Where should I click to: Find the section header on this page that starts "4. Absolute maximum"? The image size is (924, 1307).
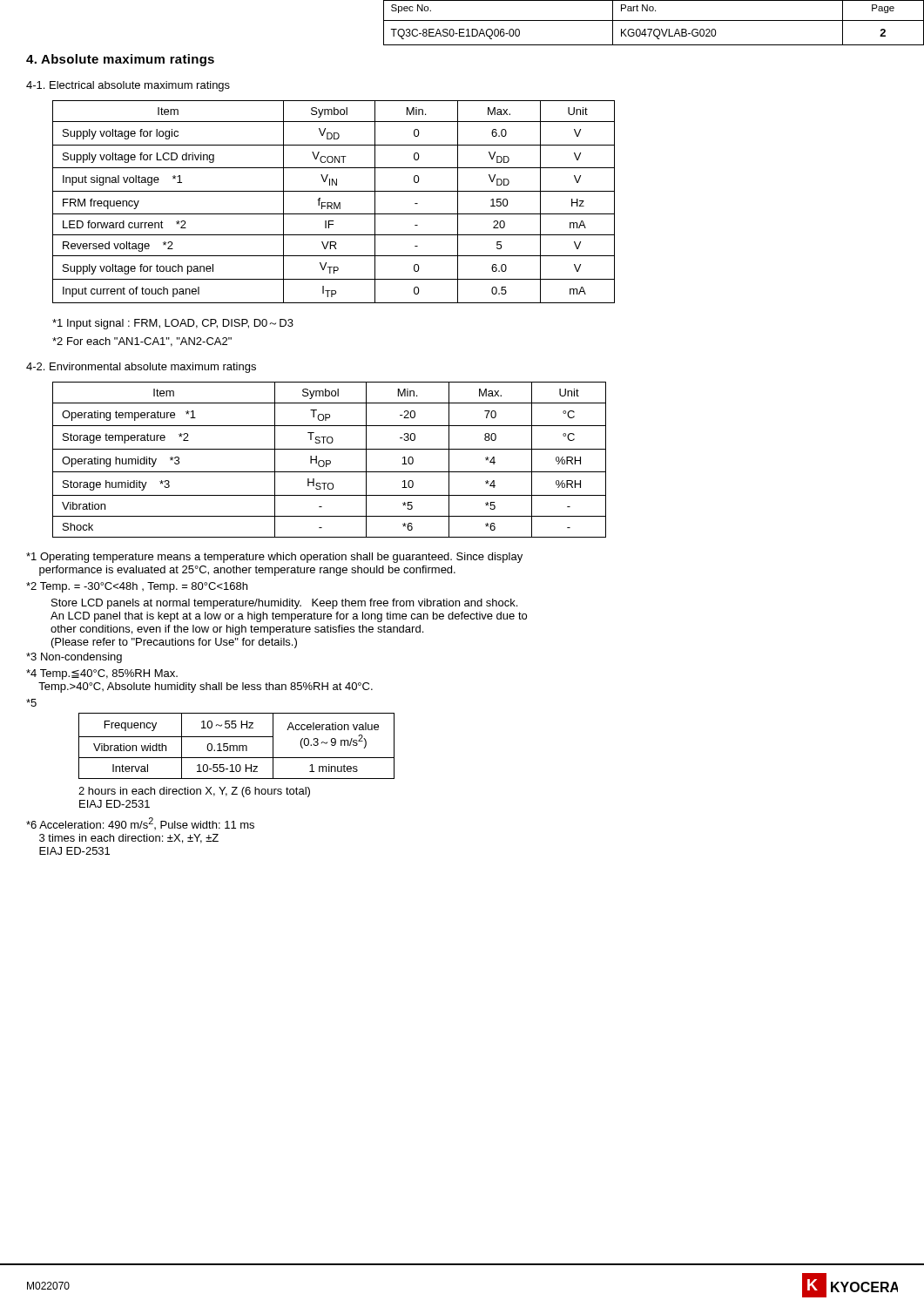121,59
